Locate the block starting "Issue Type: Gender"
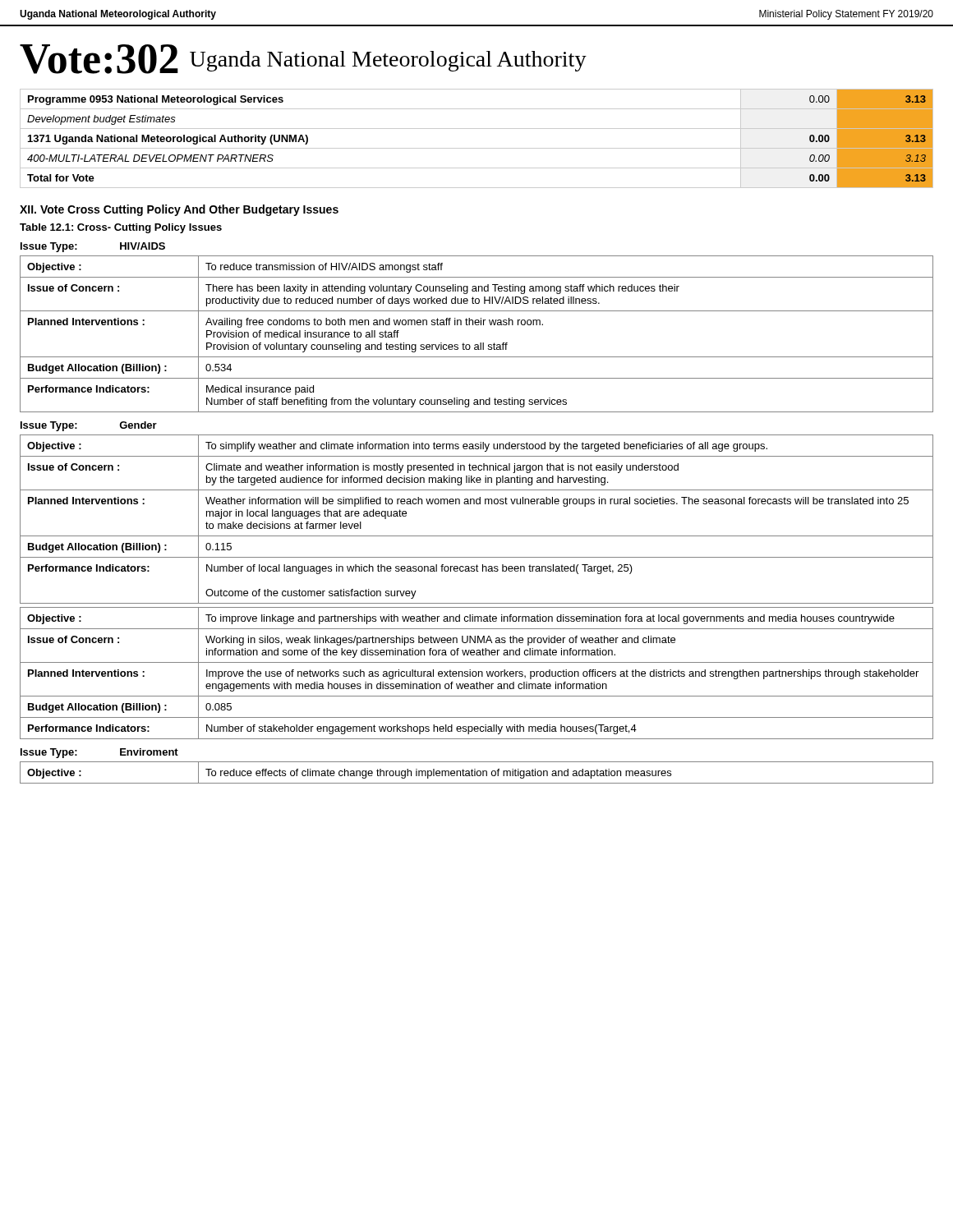The image size is (953, 1232). [x=88, y=425]
